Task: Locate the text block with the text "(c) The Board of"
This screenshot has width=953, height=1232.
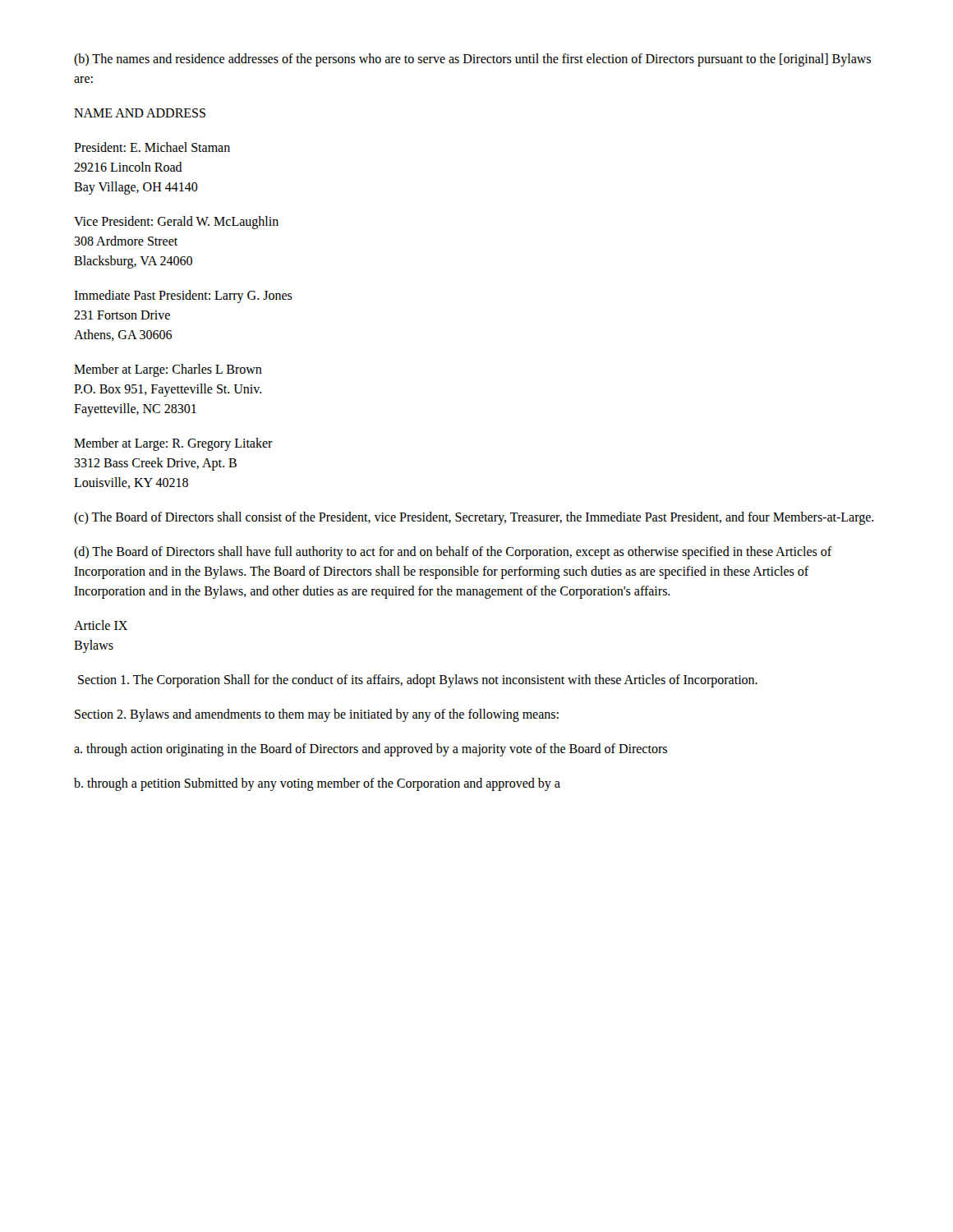Action: tap(474, 517)
